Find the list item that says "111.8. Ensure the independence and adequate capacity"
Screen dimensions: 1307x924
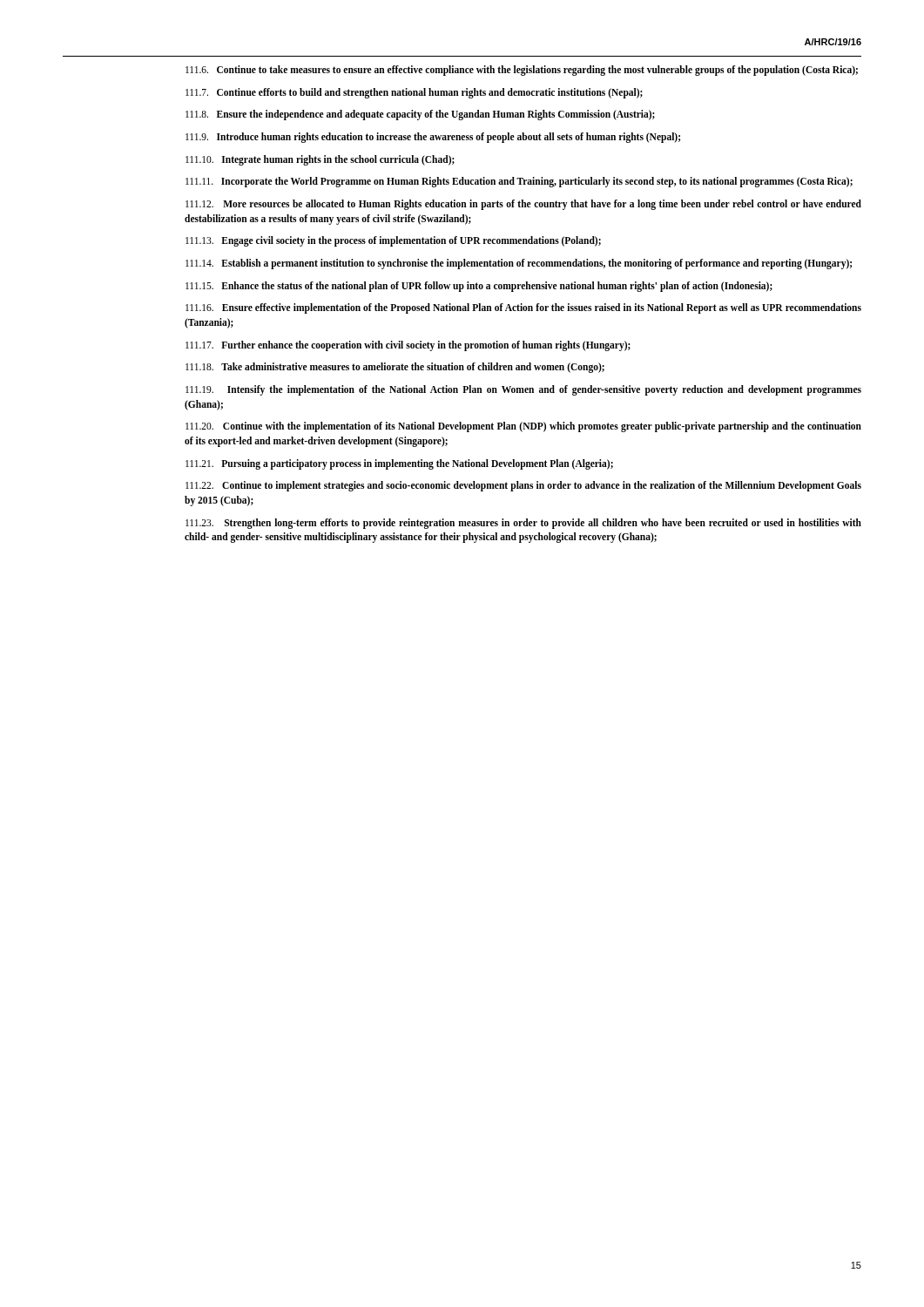coord(420,114)
